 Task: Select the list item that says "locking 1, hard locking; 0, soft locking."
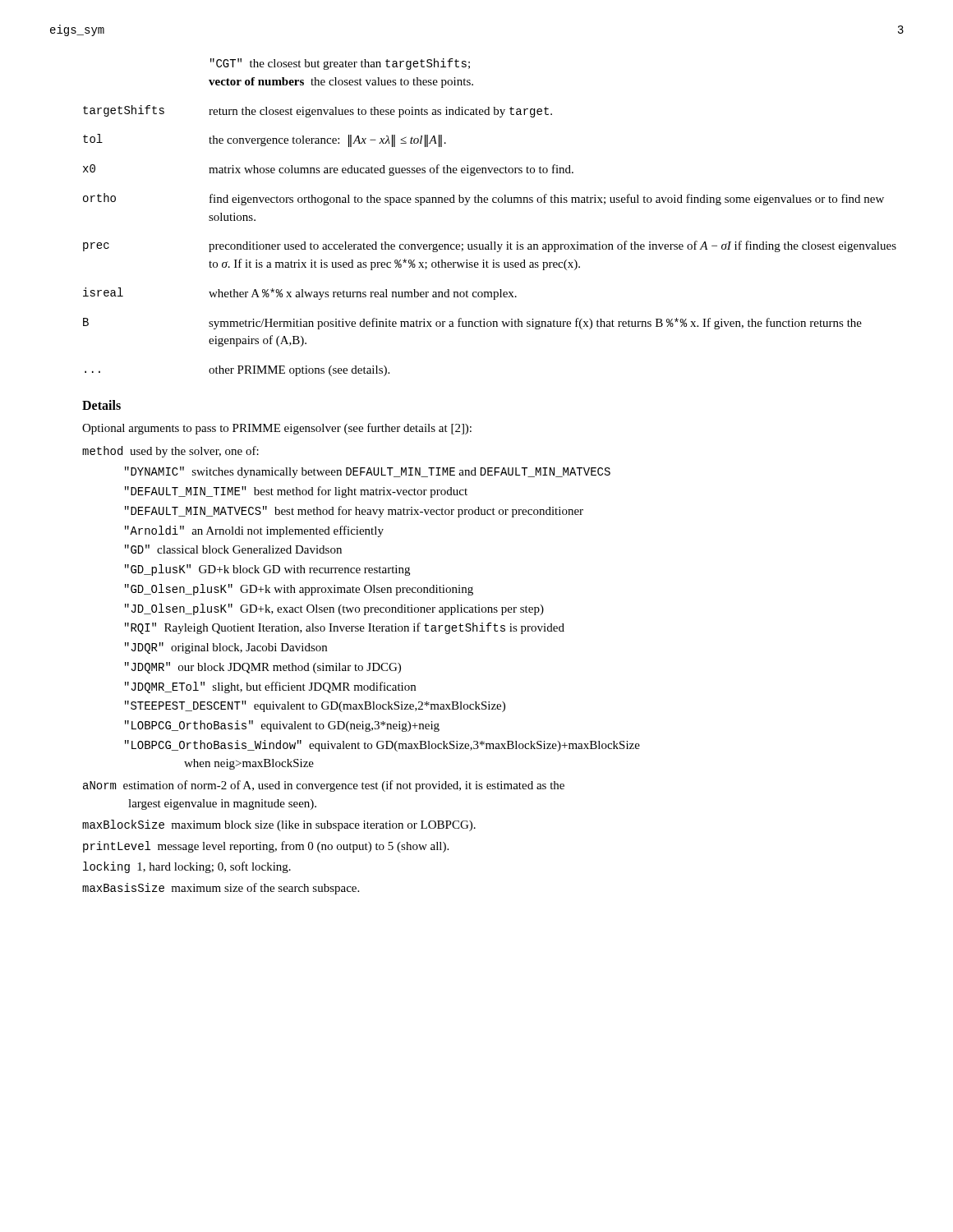click(x=187, y=867)
